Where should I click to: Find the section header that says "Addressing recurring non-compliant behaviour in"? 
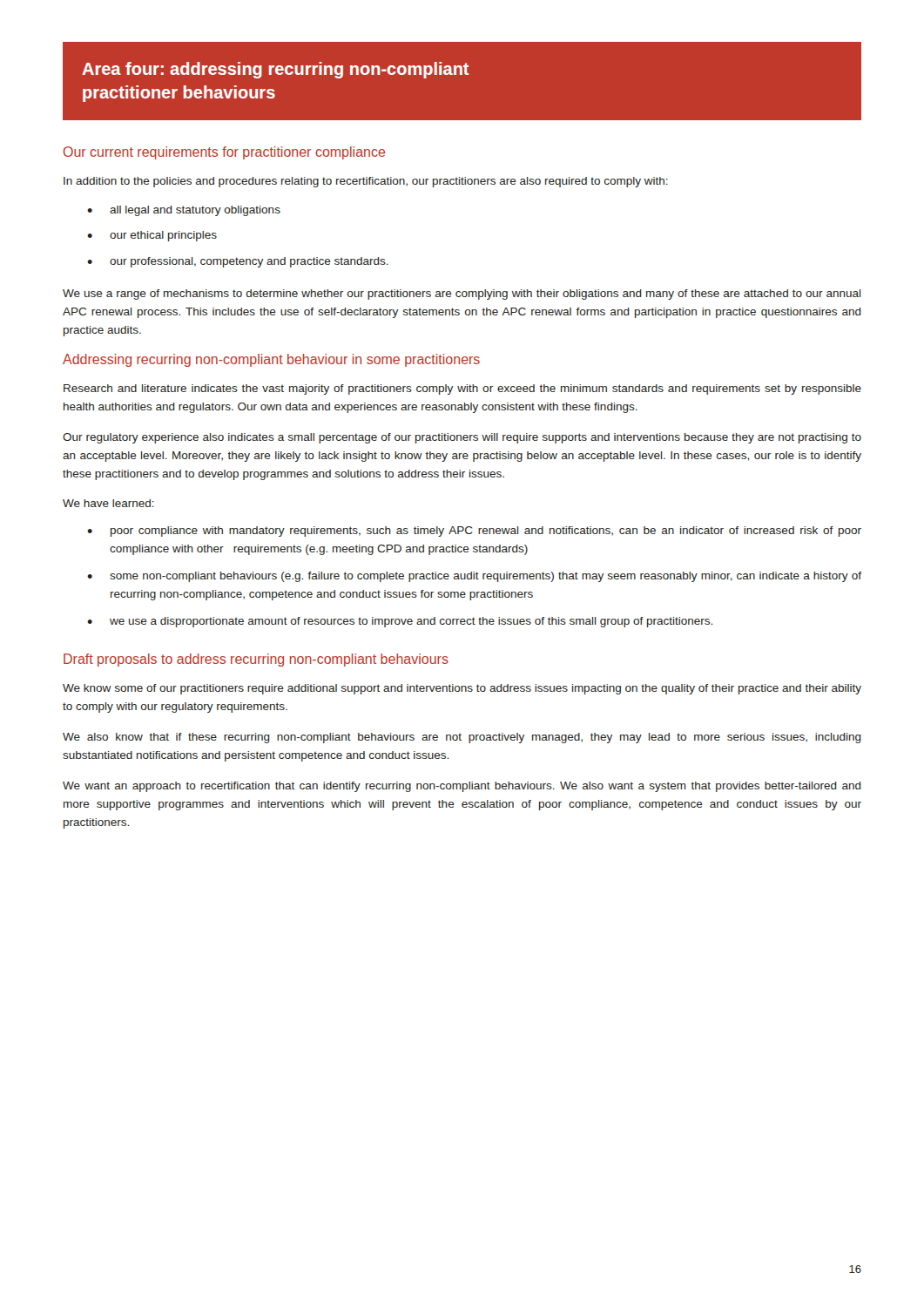tap(462, 360)
